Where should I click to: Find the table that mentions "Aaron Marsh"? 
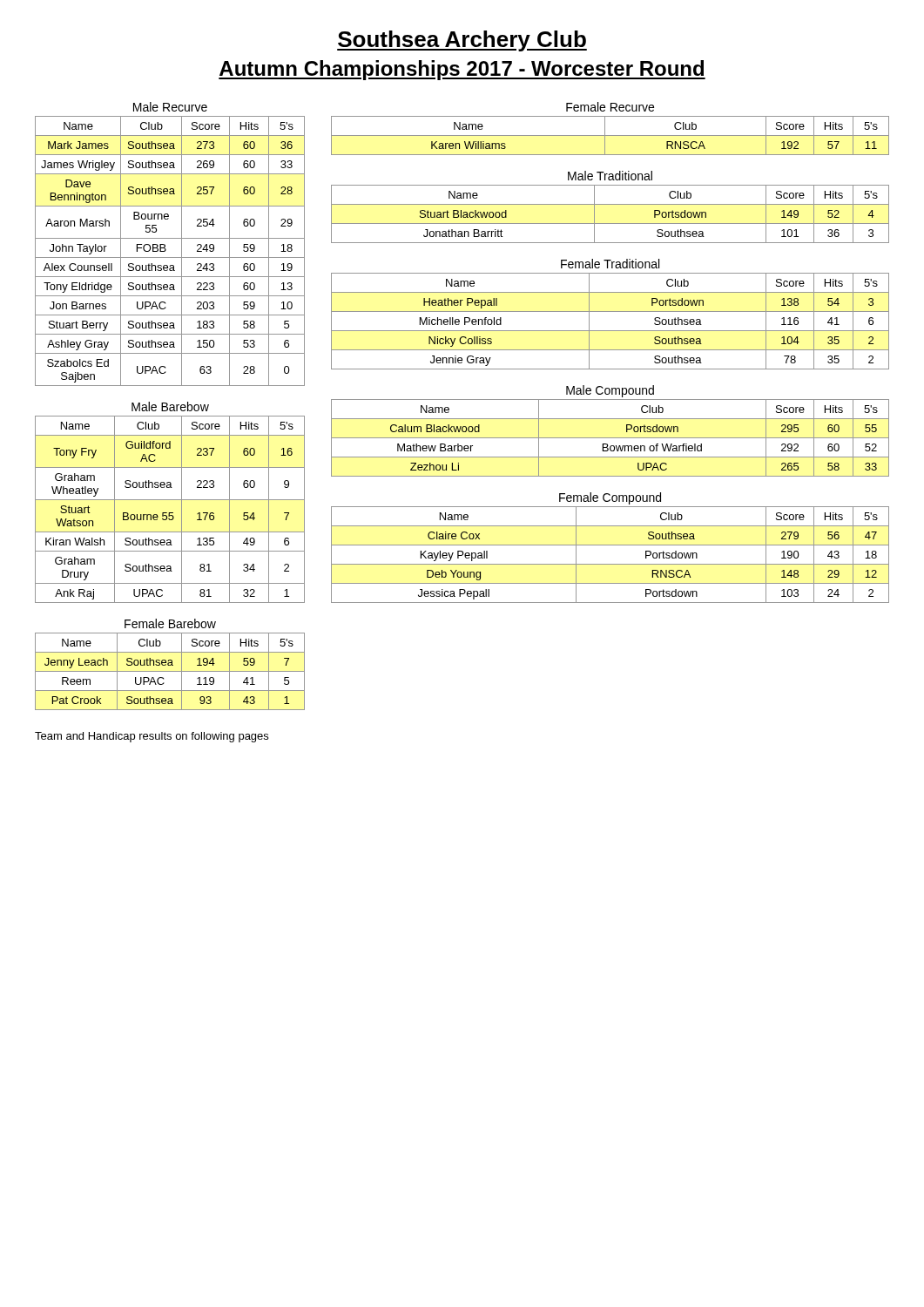[x=170, y=251]
